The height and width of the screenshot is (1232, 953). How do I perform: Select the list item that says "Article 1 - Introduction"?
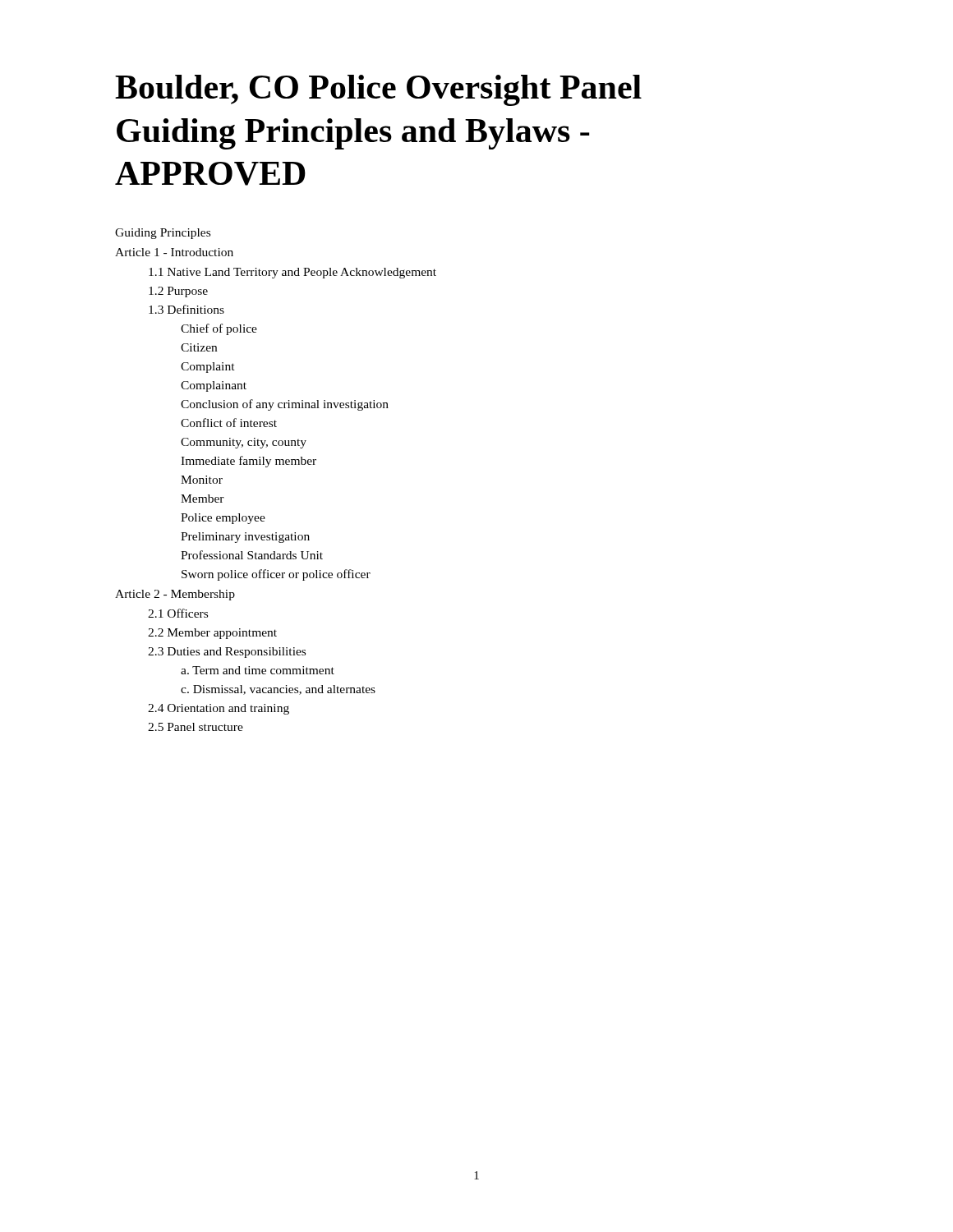[x=174, y=251]
